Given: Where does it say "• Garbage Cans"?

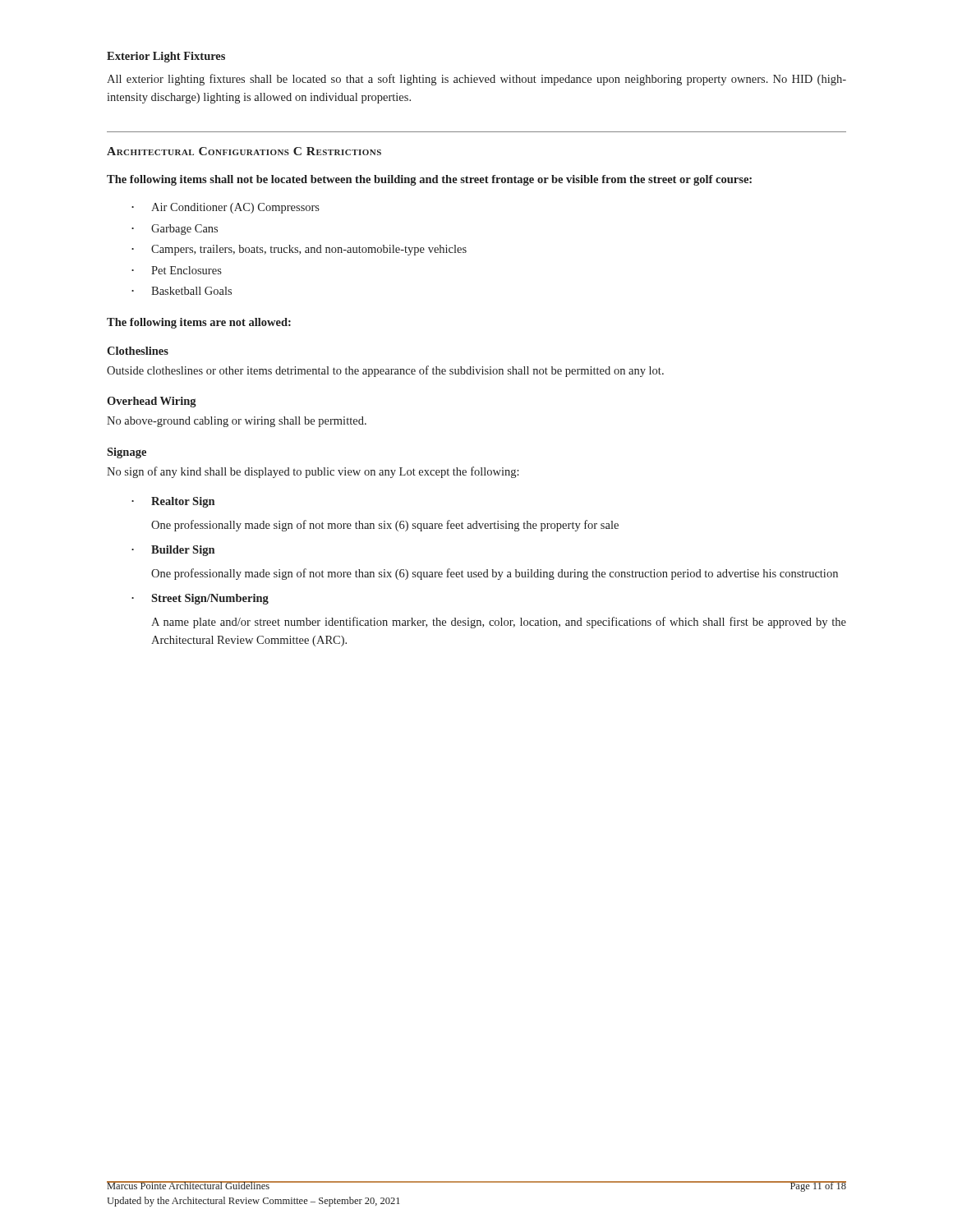Looking at the screenshot, I should (x=175, y=228).
